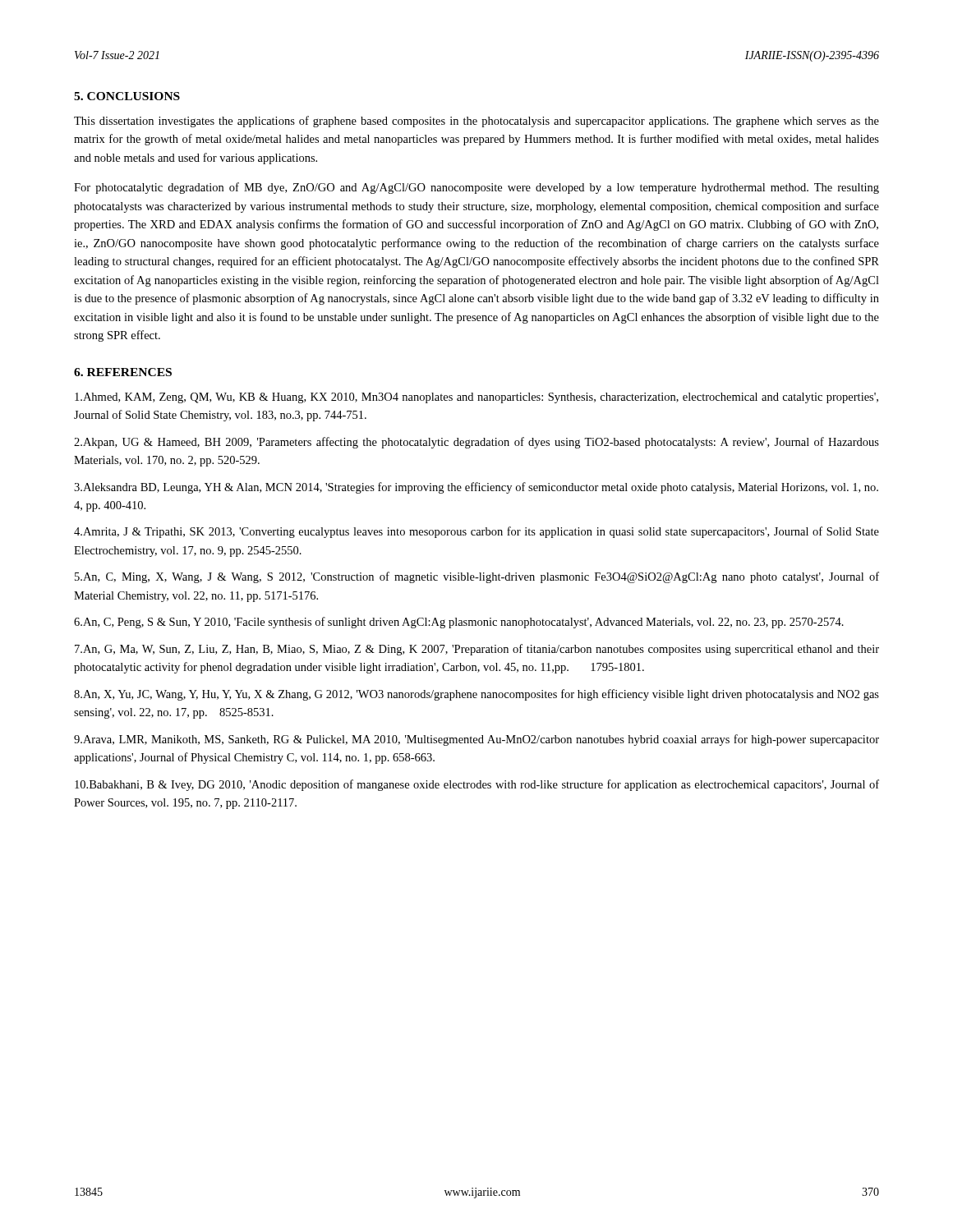This screenshot has height=1232, width=953.
Task: Click where it says "6. REFERENCES"
Action: (123, 371)
